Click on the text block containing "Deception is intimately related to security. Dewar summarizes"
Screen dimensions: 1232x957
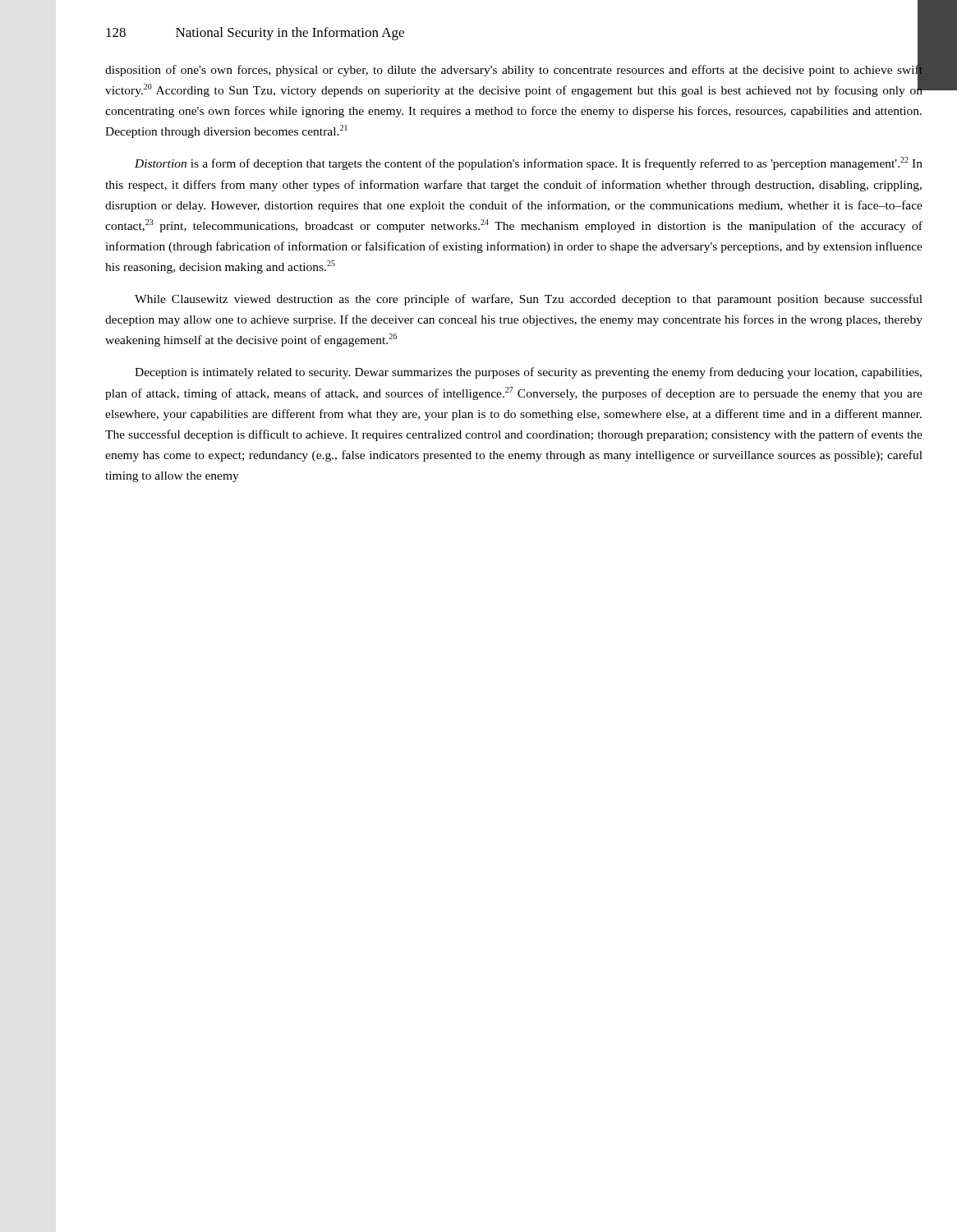tap(514, 424)
